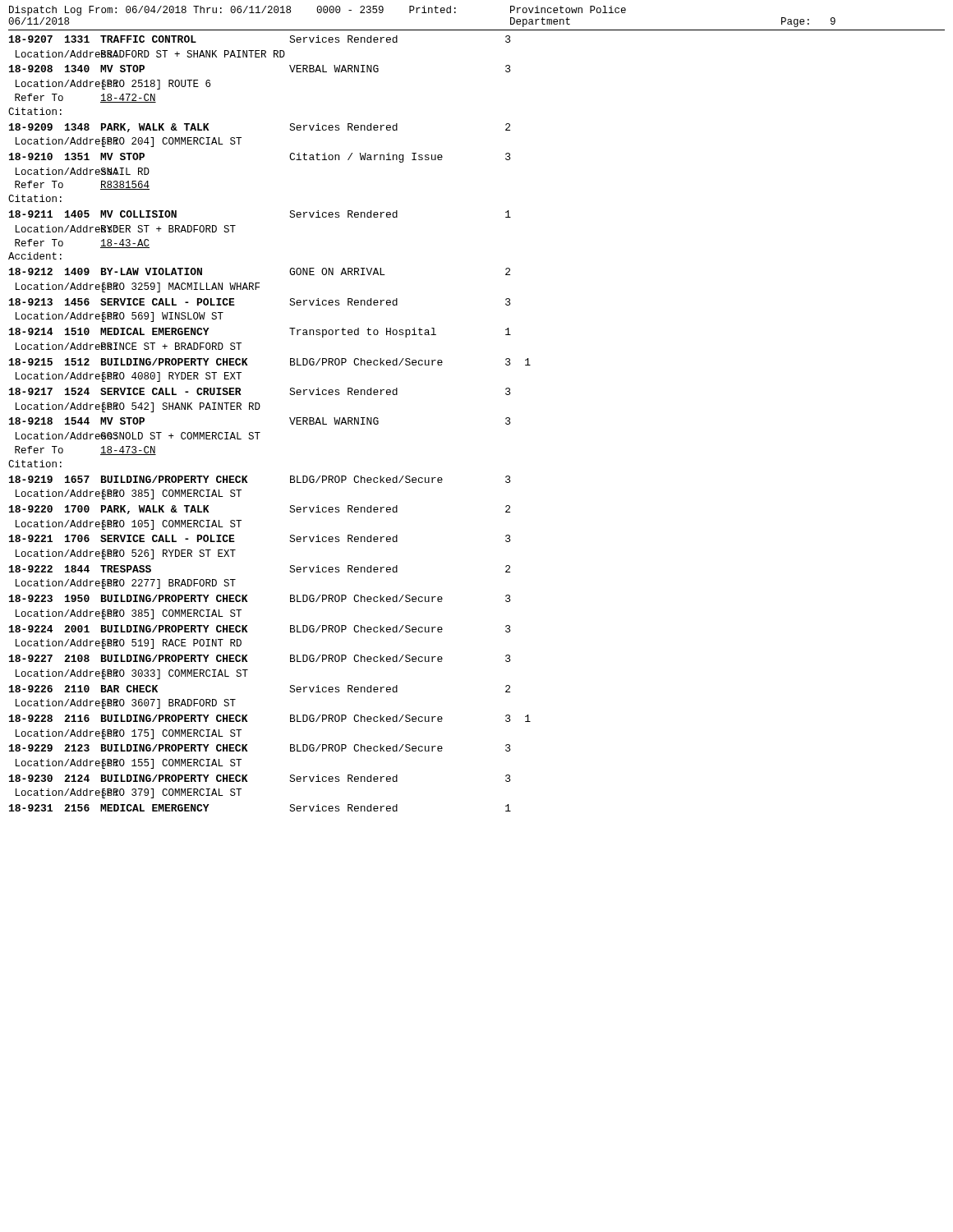Click on the text block starting "18-9208 1340 MV STOP VERBAL WARNING 3"
This screenshot has width=953, height=1232.
30,69
